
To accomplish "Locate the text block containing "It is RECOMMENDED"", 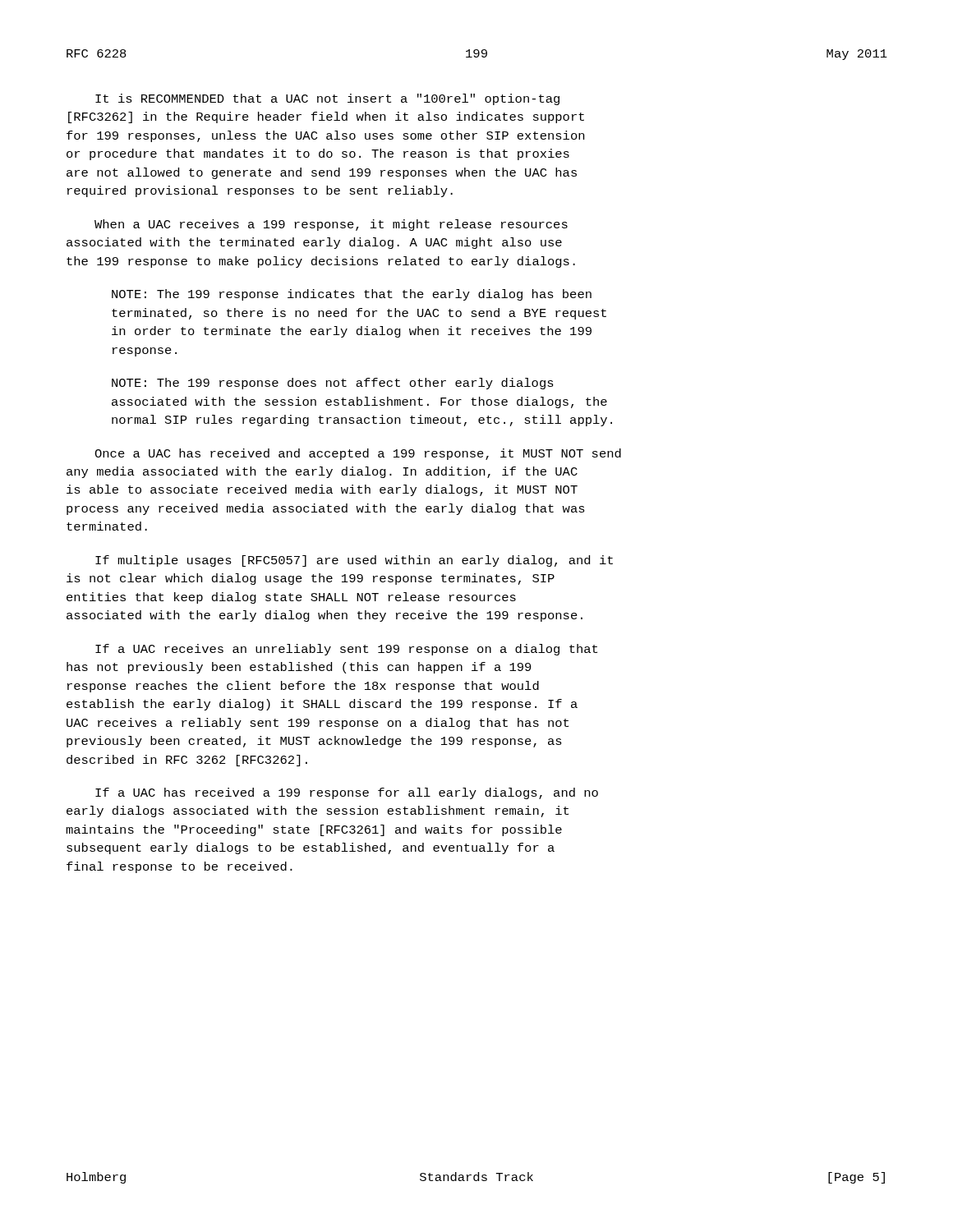I will coord(326,146).
